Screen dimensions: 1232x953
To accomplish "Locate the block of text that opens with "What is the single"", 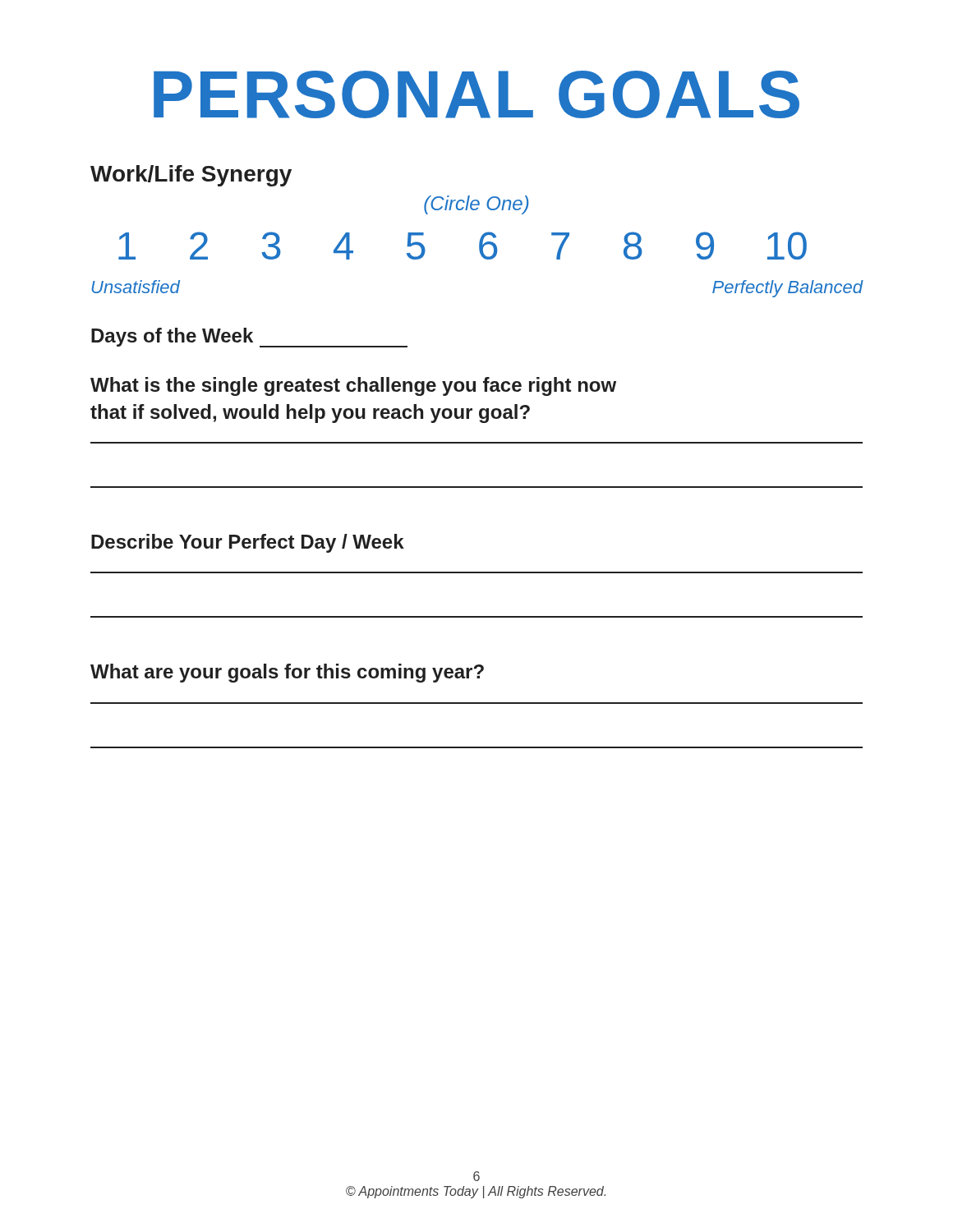I will point(353,398).
